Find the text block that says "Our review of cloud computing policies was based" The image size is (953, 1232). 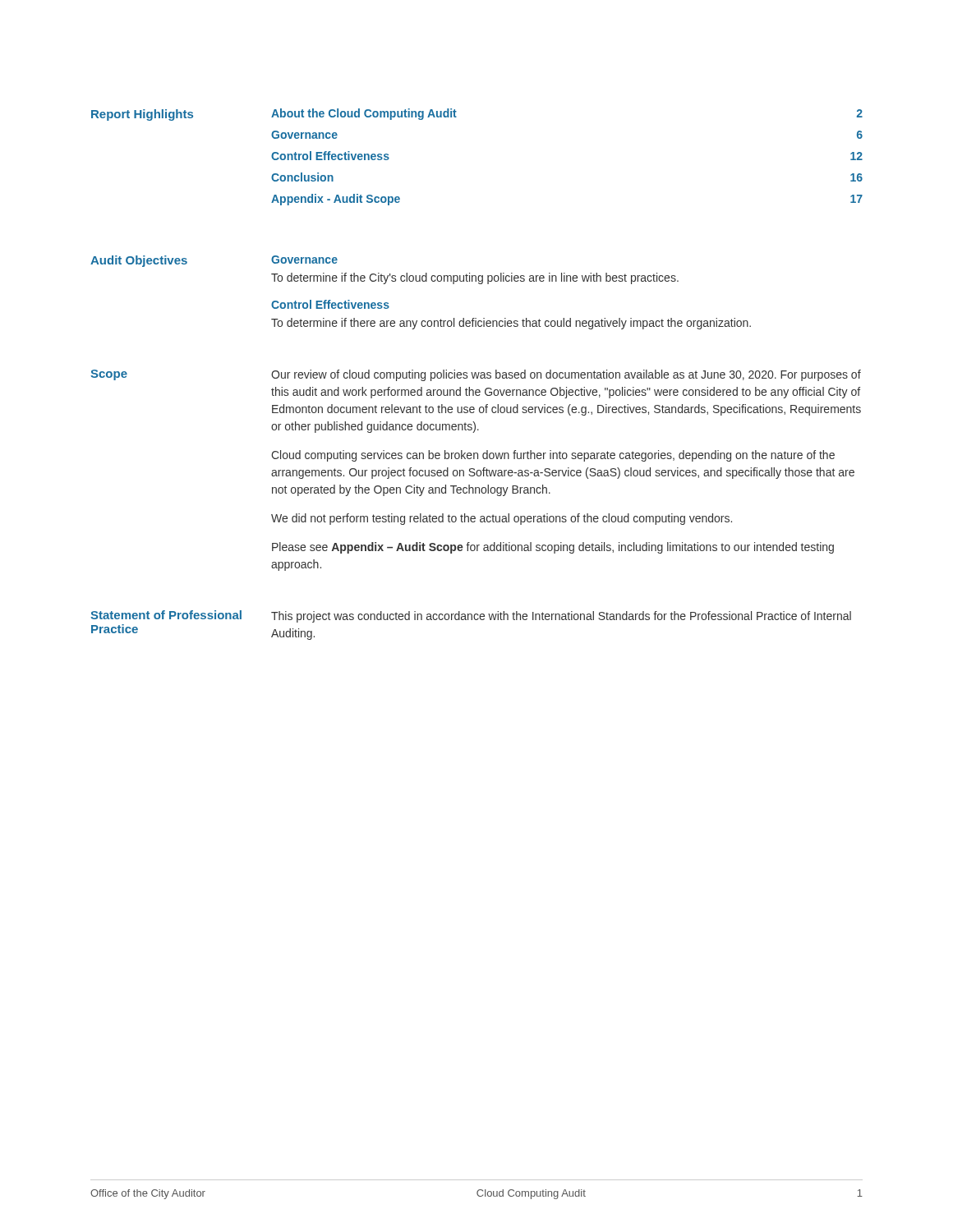566,400
